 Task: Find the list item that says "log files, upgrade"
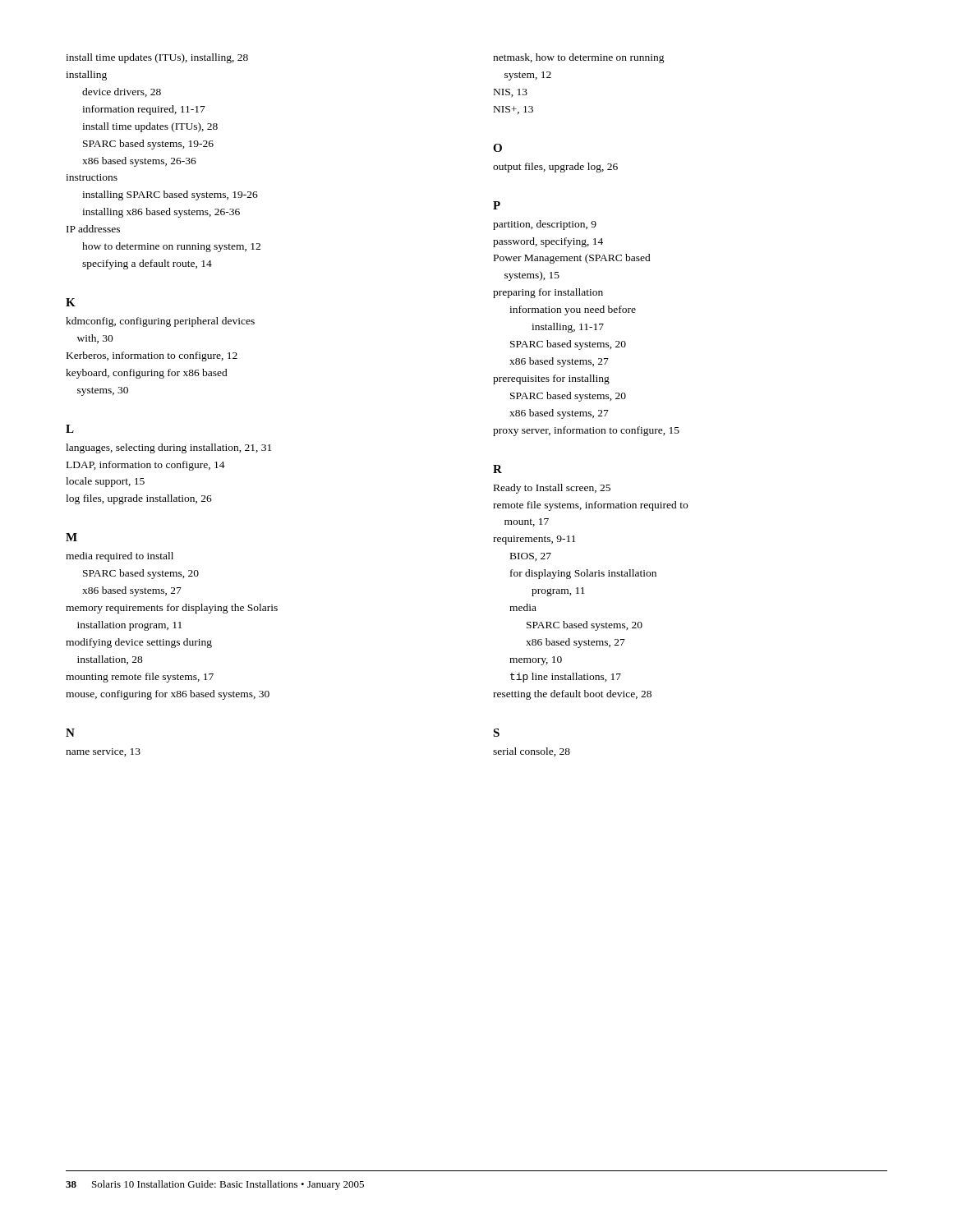139,498
